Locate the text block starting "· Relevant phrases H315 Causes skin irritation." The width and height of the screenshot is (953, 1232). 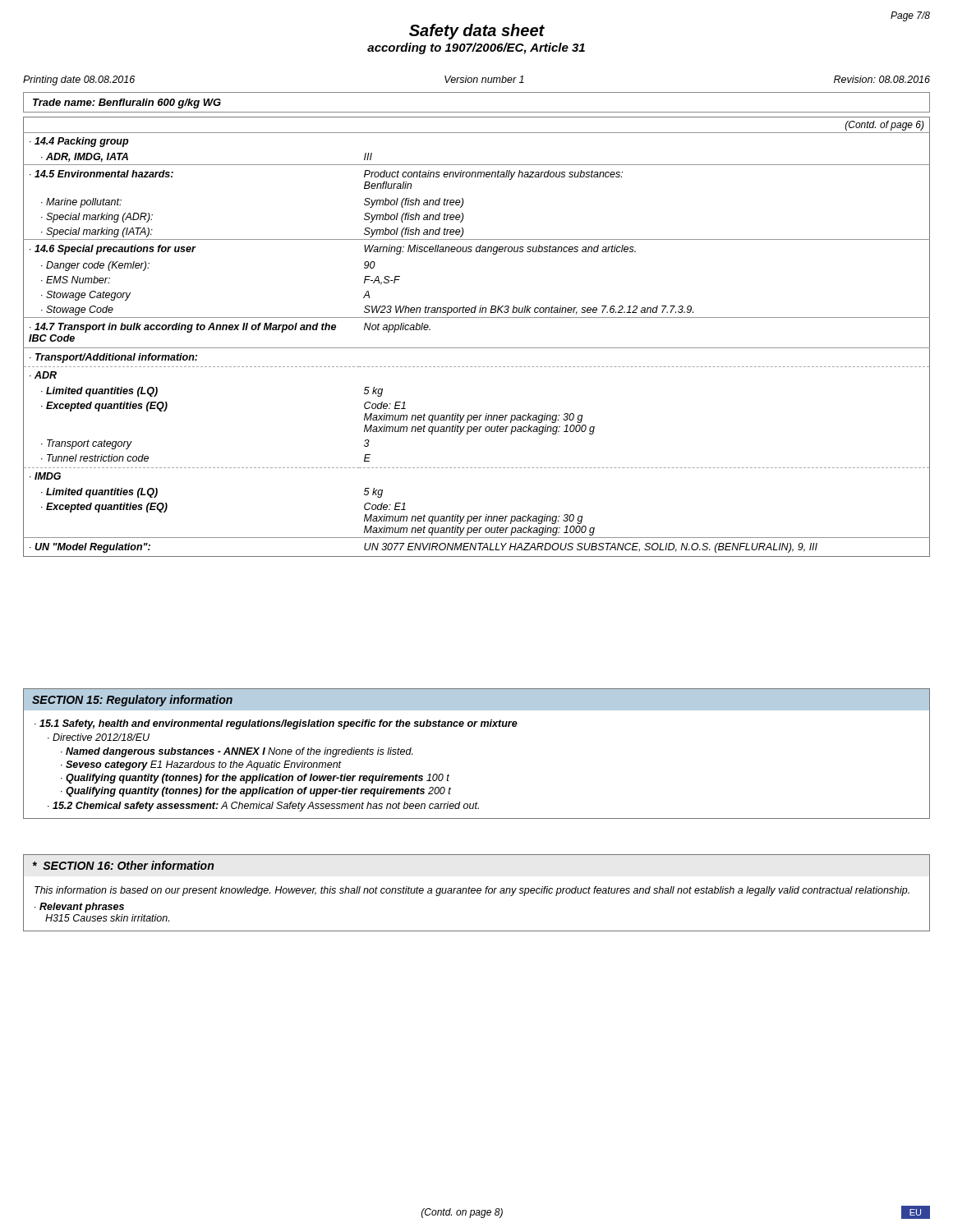(102, 912)
